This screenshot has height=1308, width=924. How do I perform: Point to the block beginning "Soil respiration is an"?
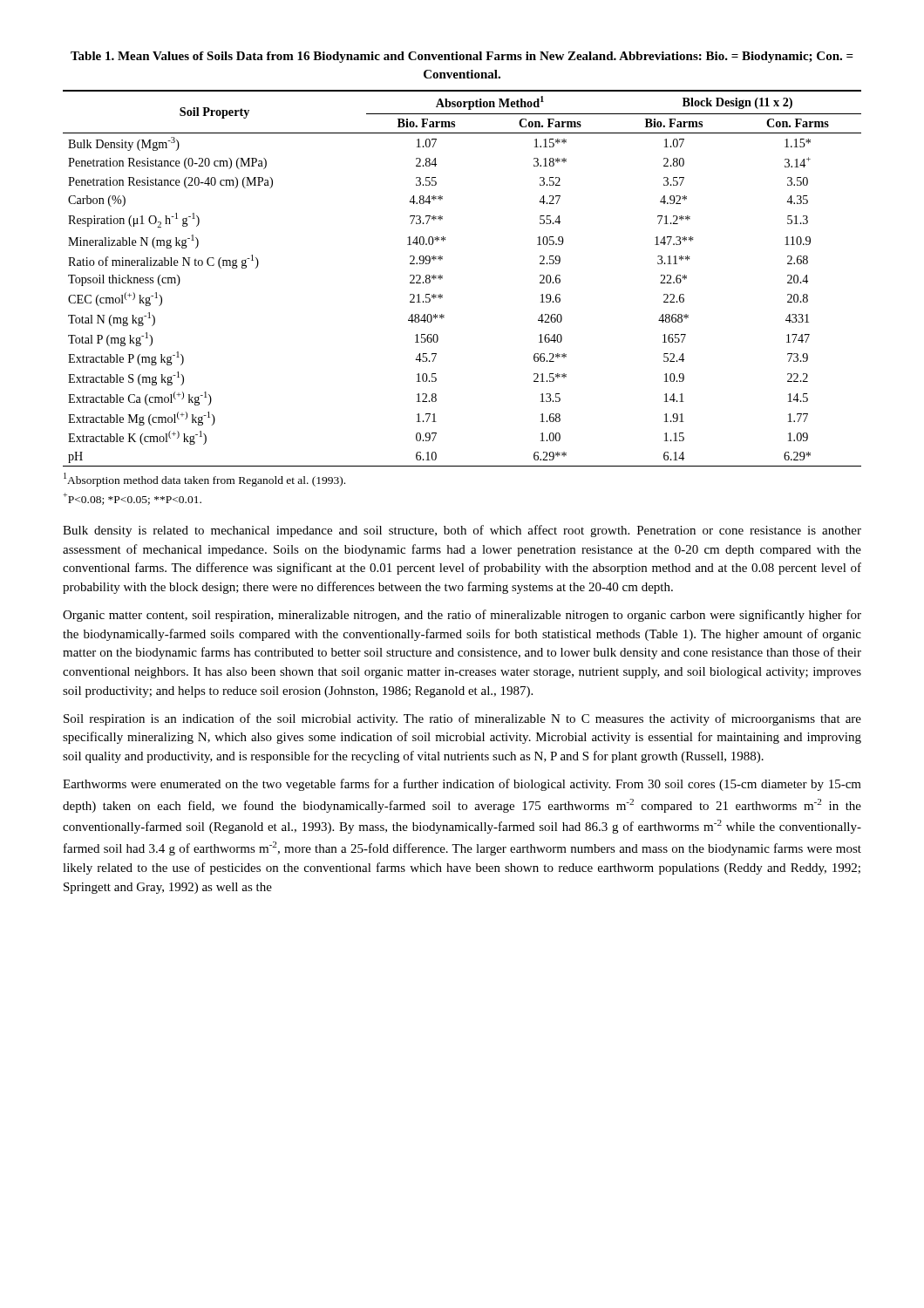coord(462,737)
